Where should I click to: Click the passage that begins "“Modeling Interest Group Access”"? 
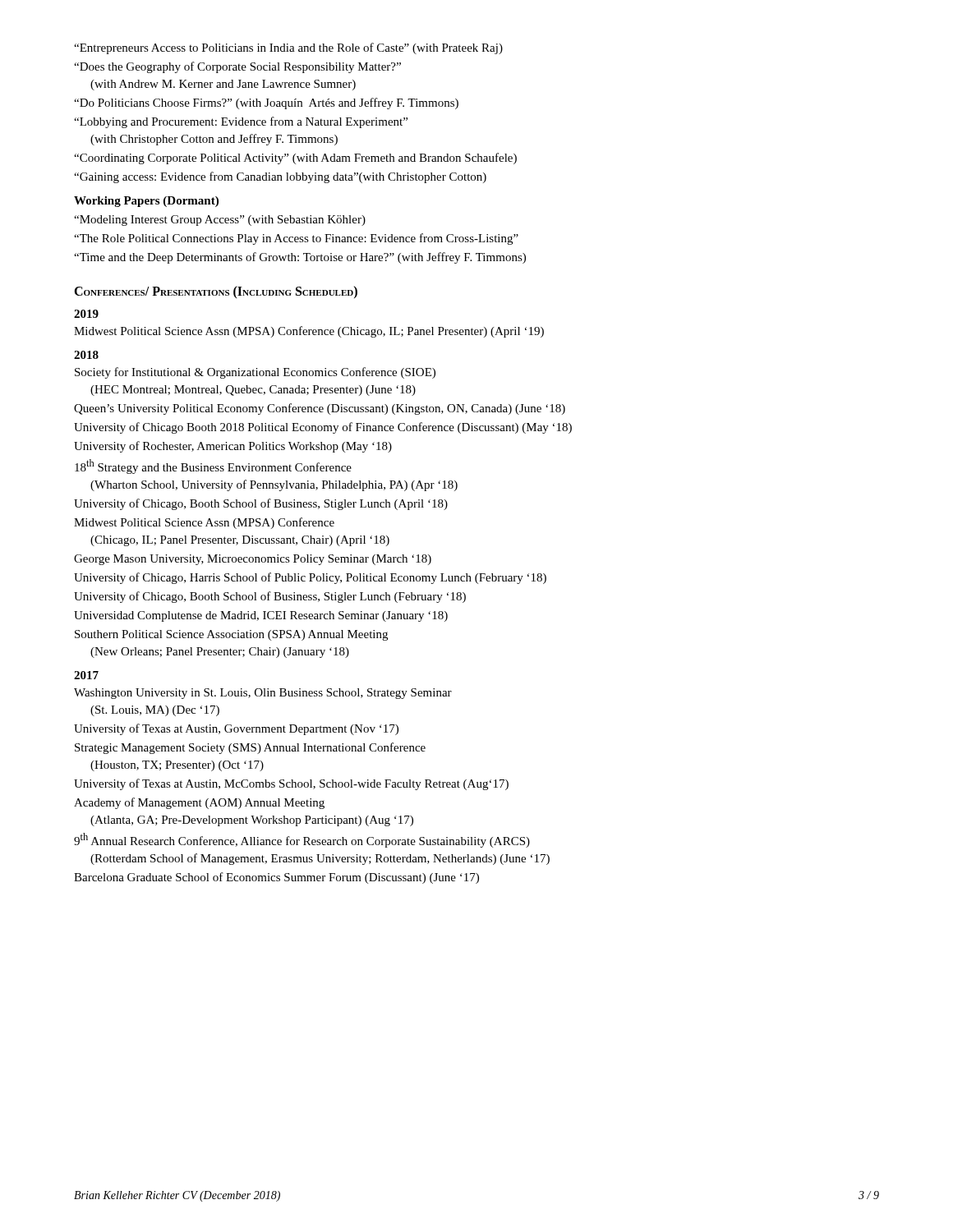pyautogui.click(x=220, y=219)
